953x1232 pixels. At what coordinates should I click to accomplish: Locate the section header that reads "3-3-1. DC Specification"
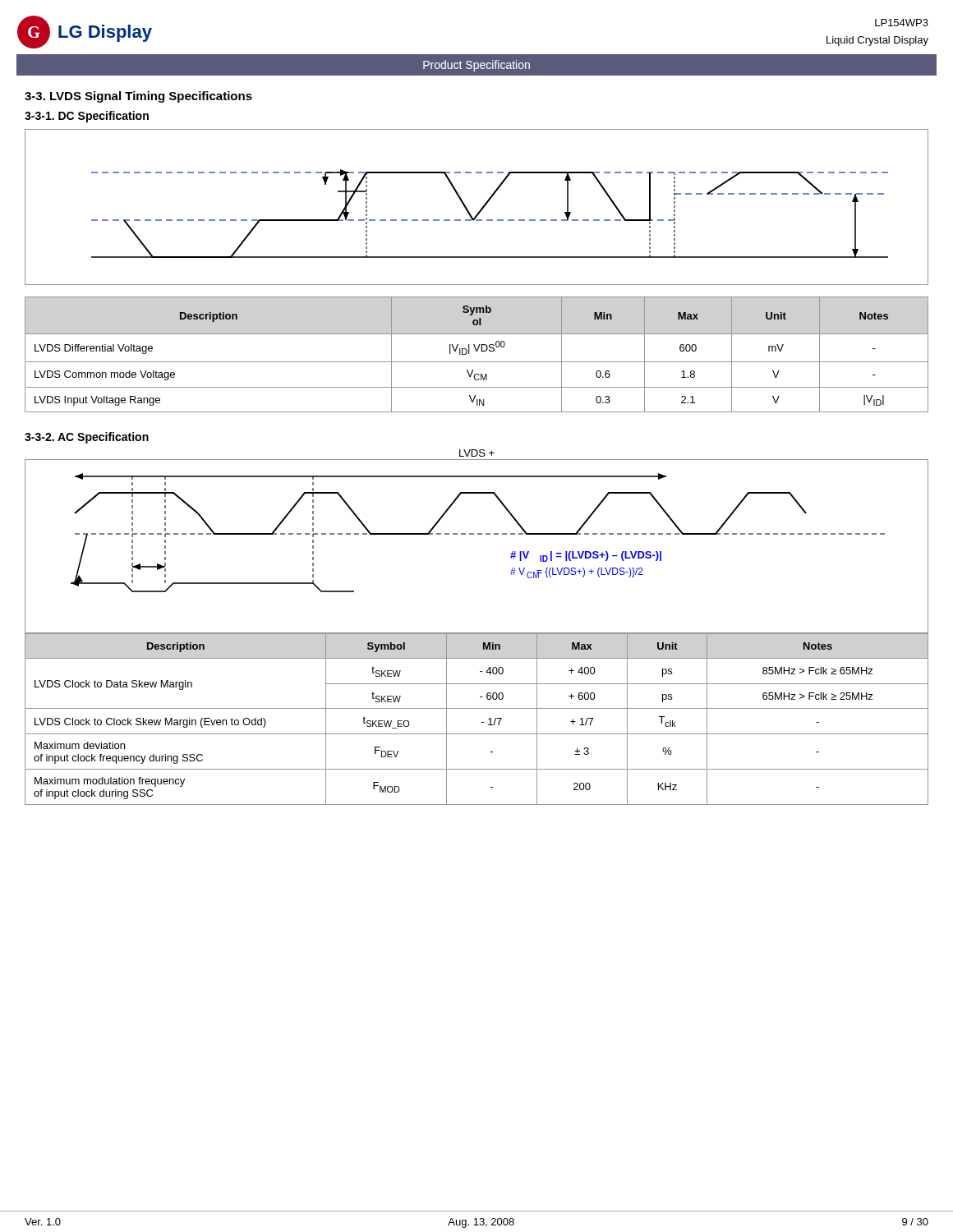(87, 116)
